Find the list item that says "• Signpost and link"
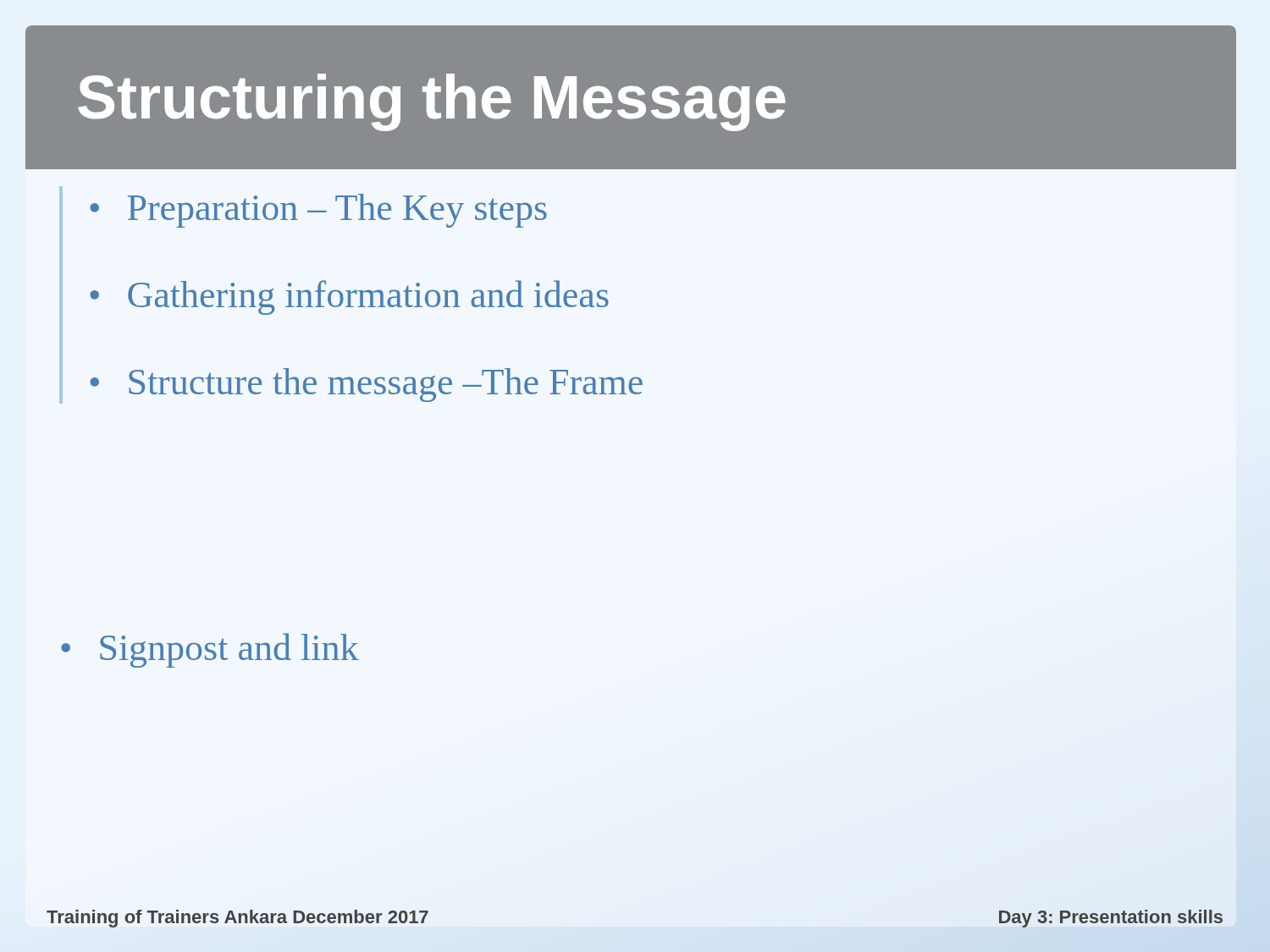The width and height of the screenshot is (1270, 952). tap(209, 648)
